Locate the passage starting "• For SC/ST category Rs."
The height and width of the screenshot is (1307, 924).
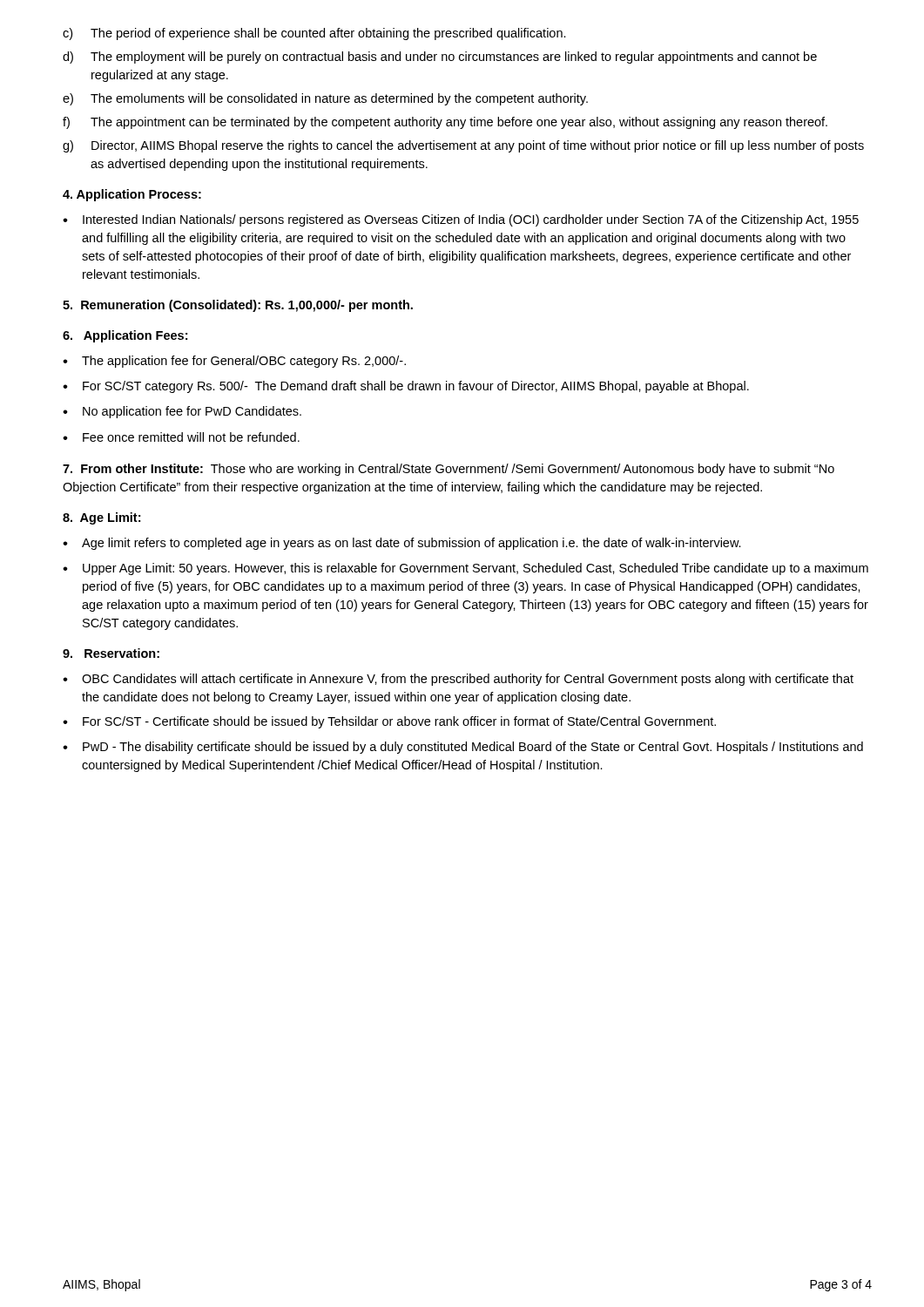click(406, 387)
